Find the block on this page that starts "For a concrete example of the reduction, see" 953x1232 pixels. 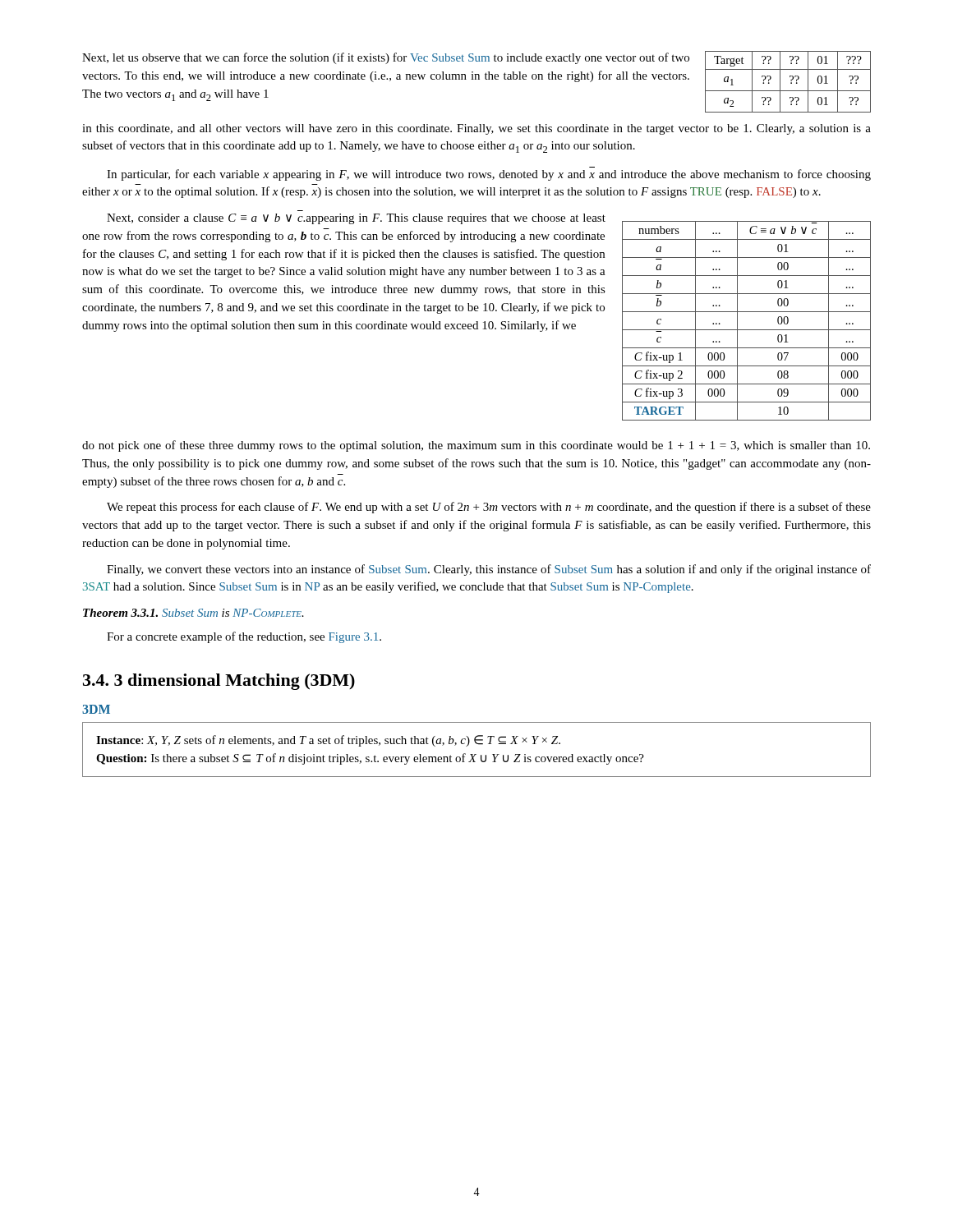click(244, 637)
